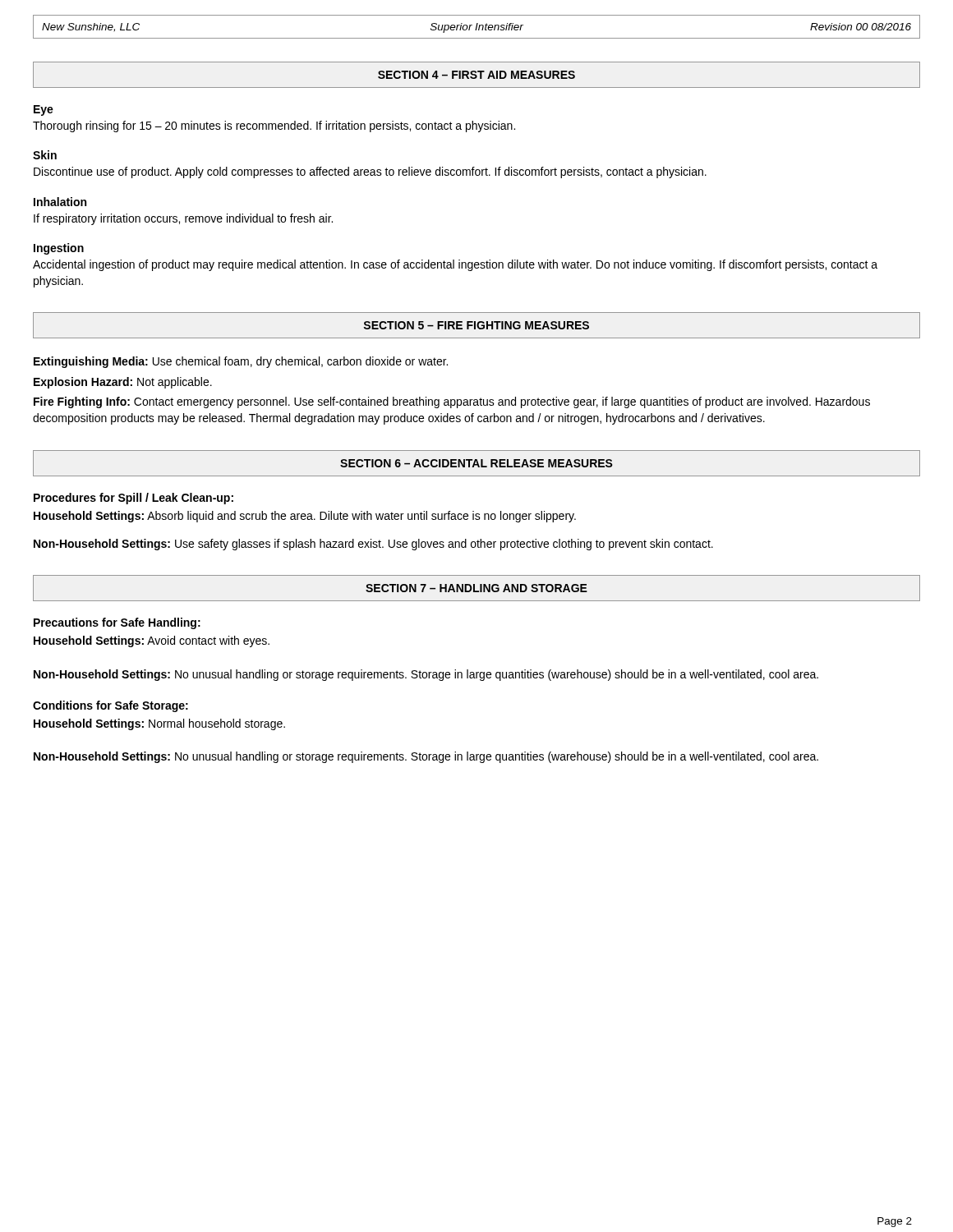Click on the passage starting "Skin Discontinue use of product. Apply"
This screenshot has height=1232, width=953.
tap(476, 165)
